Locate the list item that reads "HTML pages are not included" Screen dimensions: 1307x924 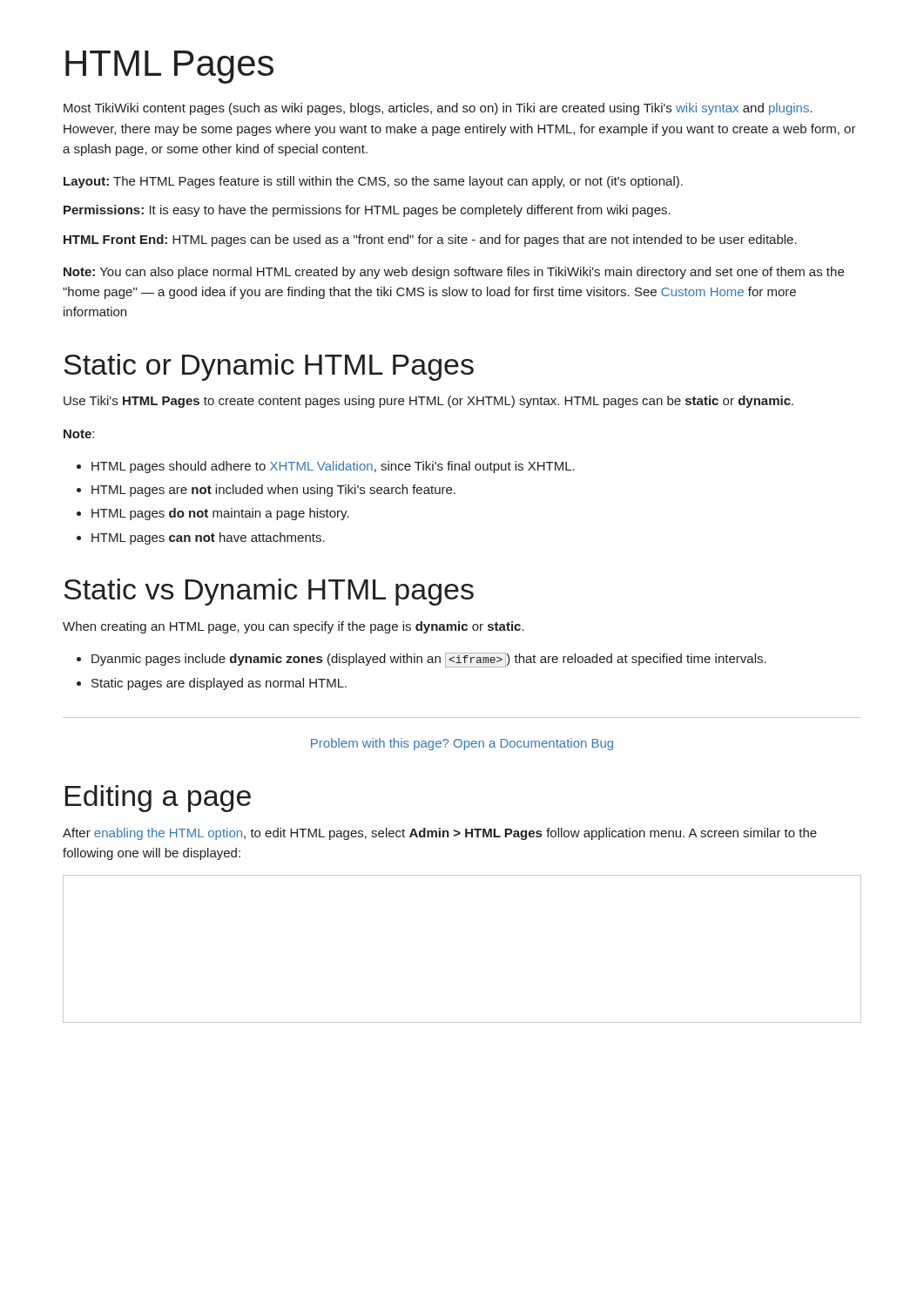[273, 489]
